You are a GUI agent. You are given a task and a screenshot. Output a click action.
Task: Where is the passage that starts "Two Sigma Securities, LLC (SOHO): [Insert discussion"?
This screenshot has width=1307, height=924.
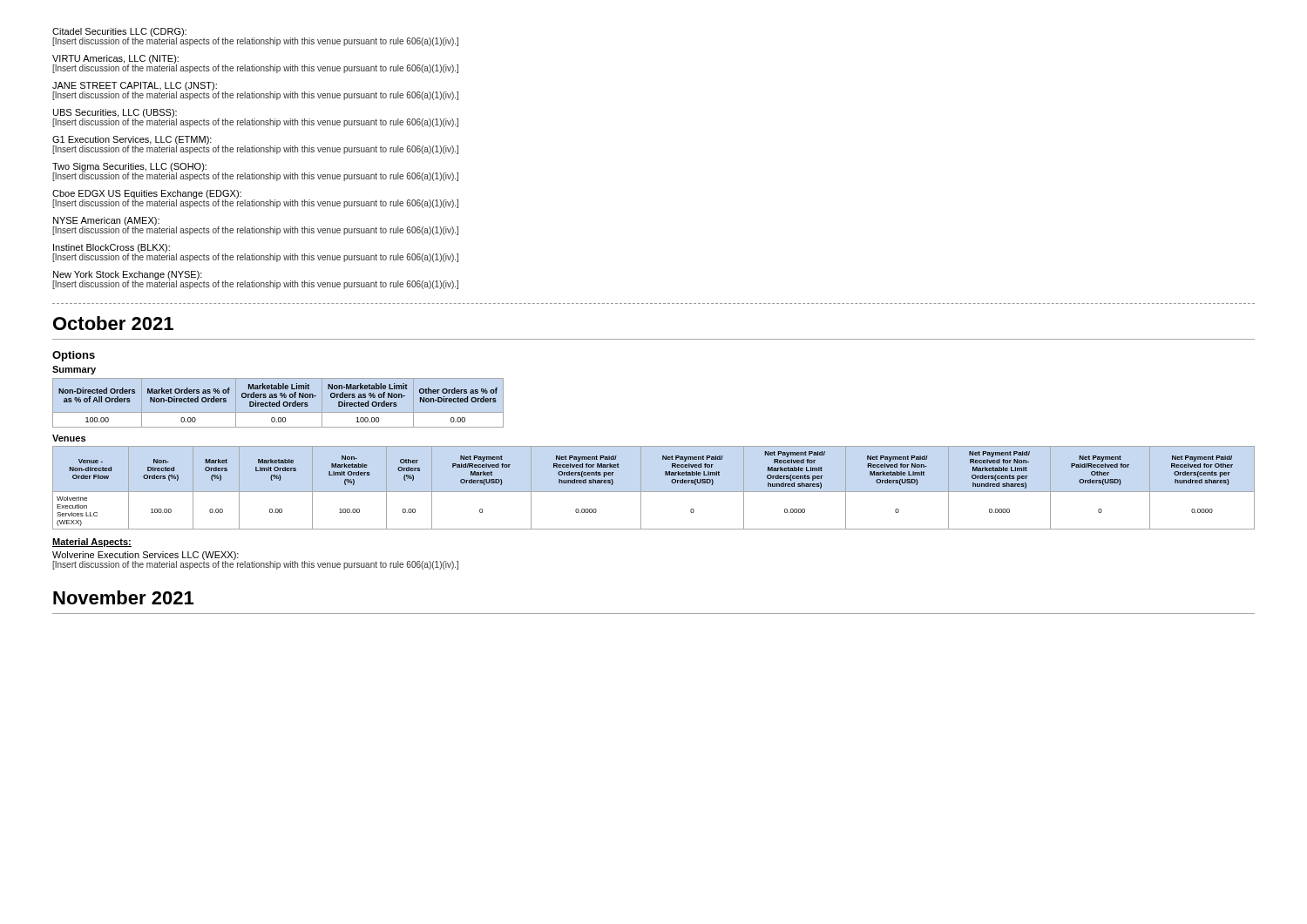point(255,172)
